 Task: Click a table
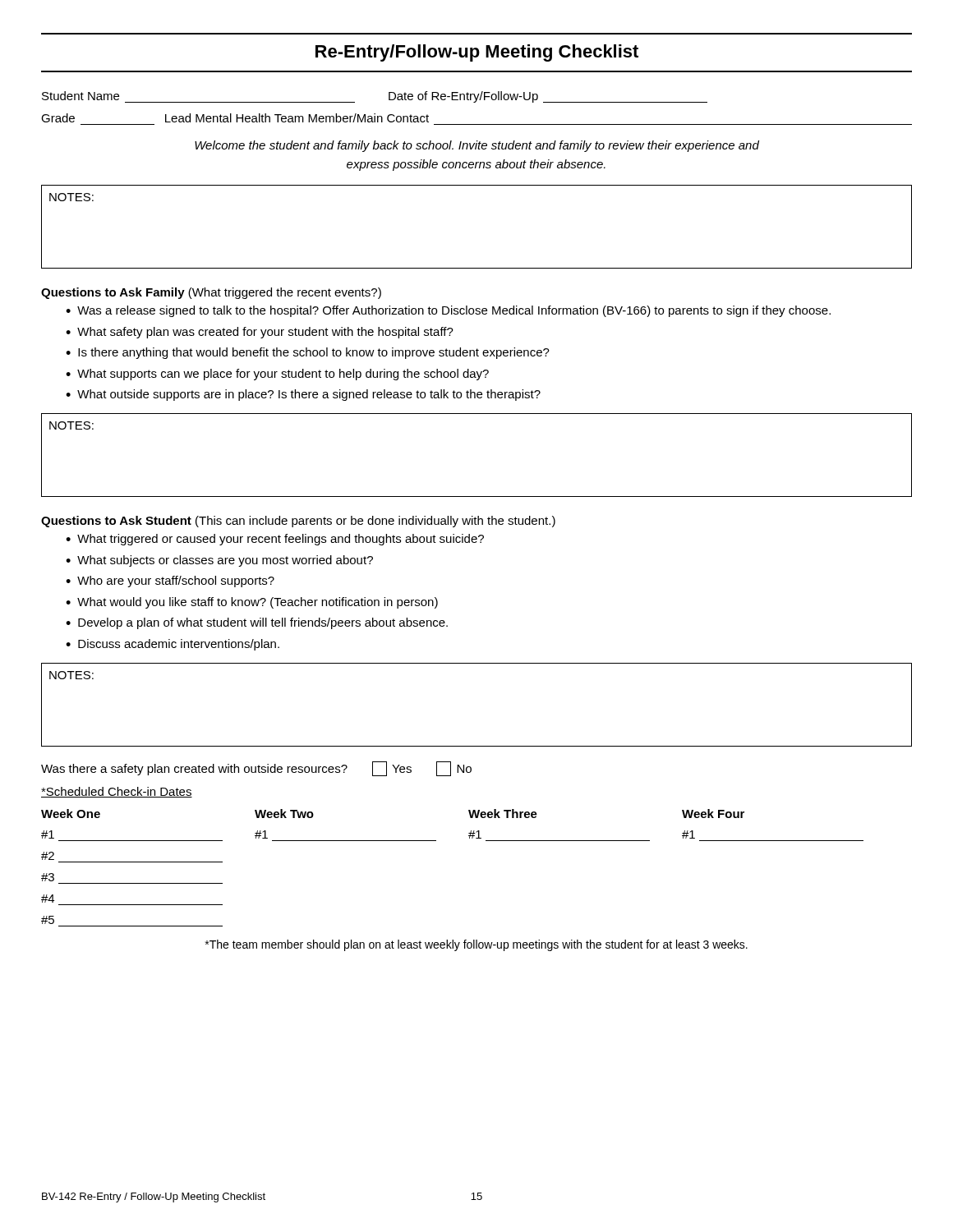[x=476, y=866]
